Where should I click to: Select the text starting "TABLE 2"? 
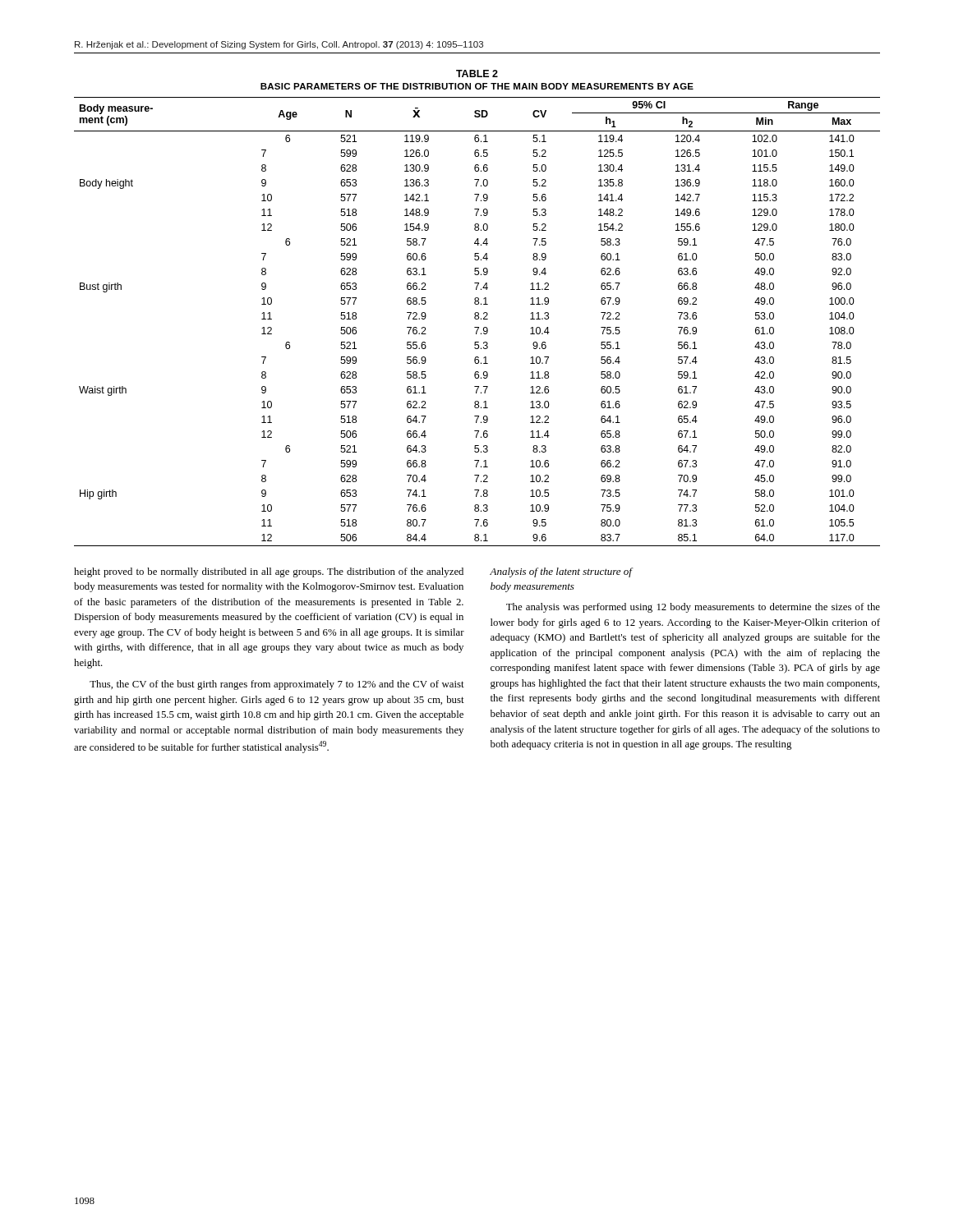pyautogui.click(x=477, y=74)
